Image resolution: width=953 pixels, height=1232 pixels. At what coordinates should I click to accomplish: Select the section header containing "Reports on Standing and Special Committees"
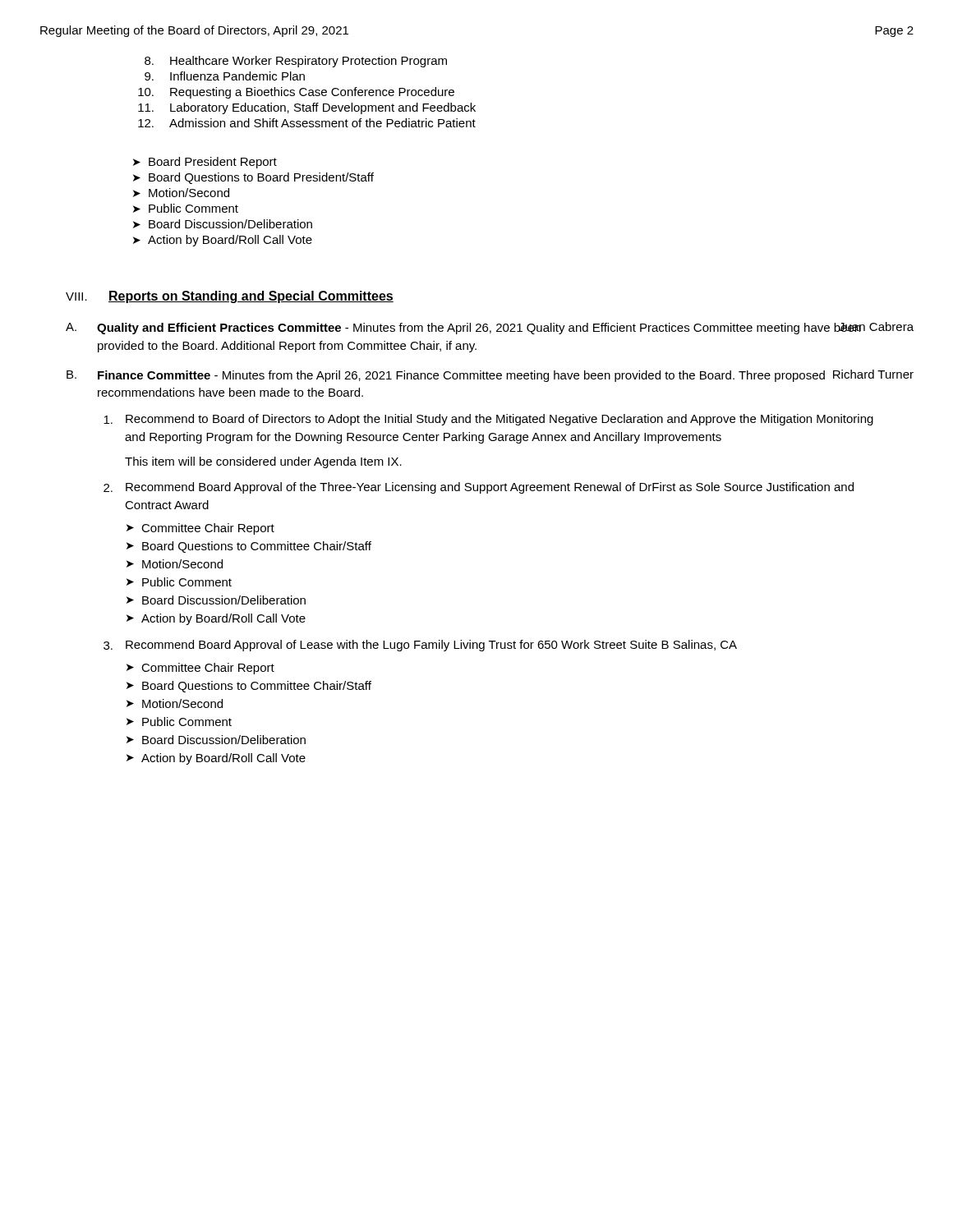pos(251,296)
